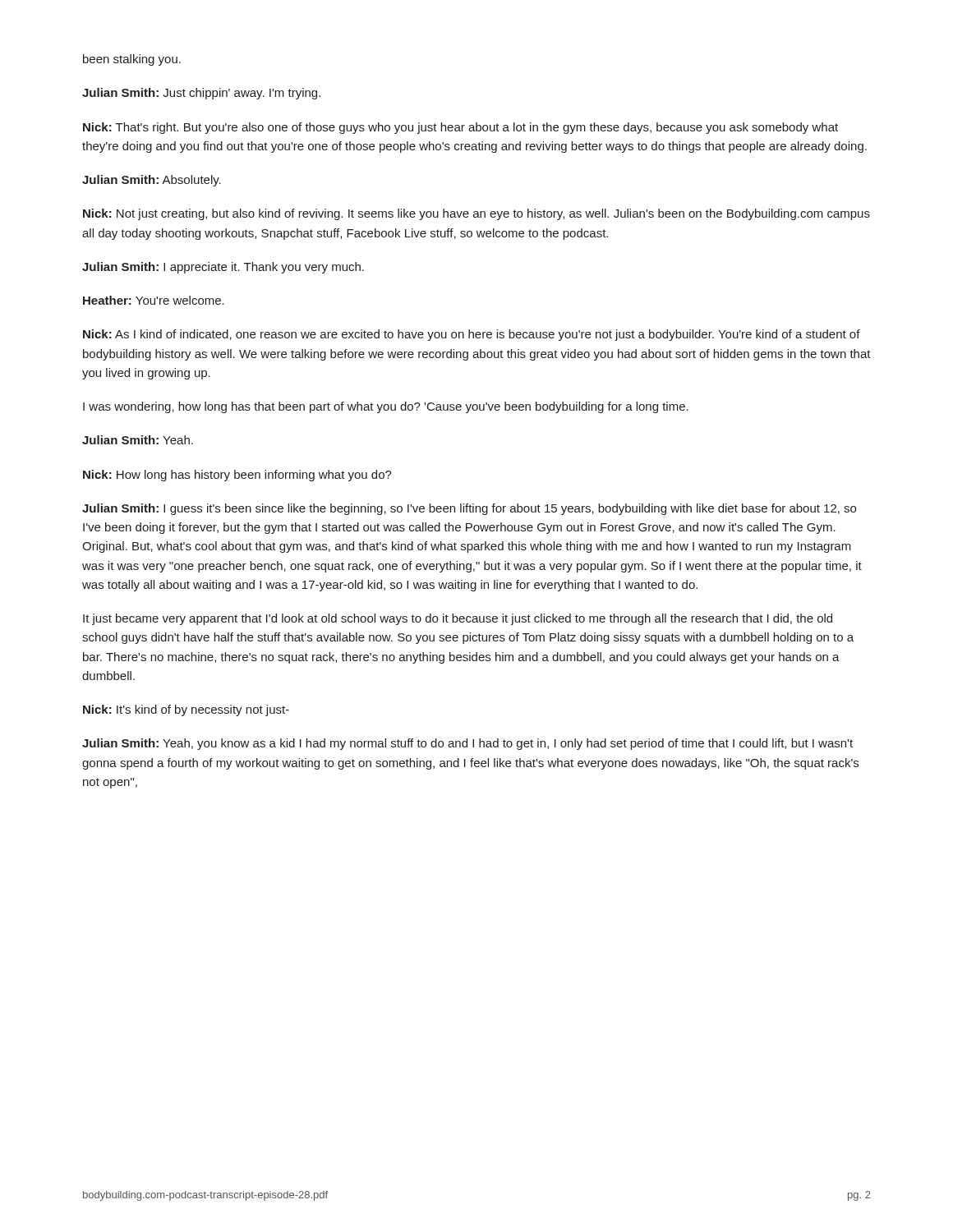This screenshot has width=953, height=1232.
Task: Find the text block that says "Nick: As I kind"
Action: point(476,353)
